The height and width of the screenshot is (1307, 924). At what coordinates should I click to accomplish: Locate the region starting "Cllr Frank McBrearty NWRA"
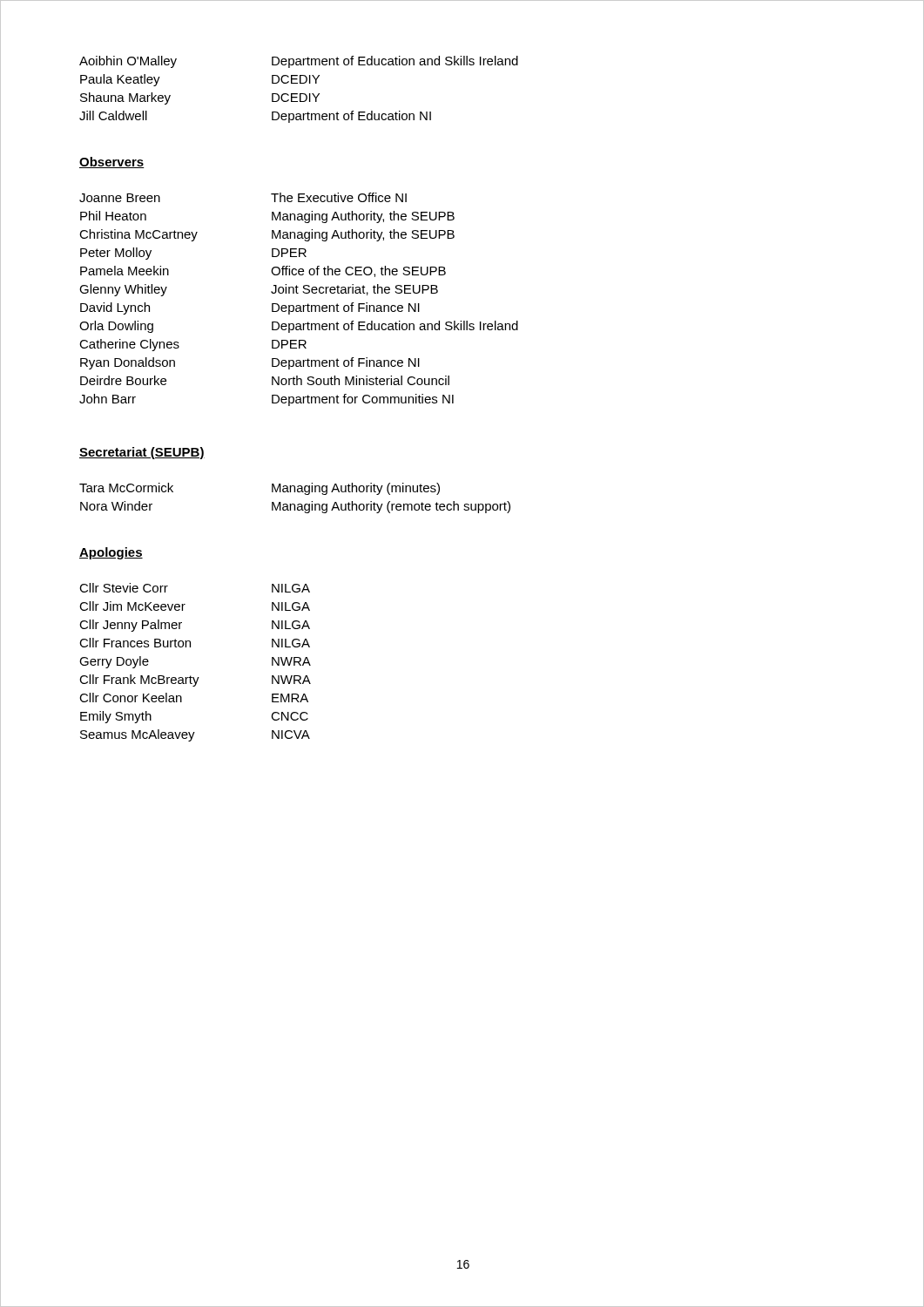click(x=195, y=681)
